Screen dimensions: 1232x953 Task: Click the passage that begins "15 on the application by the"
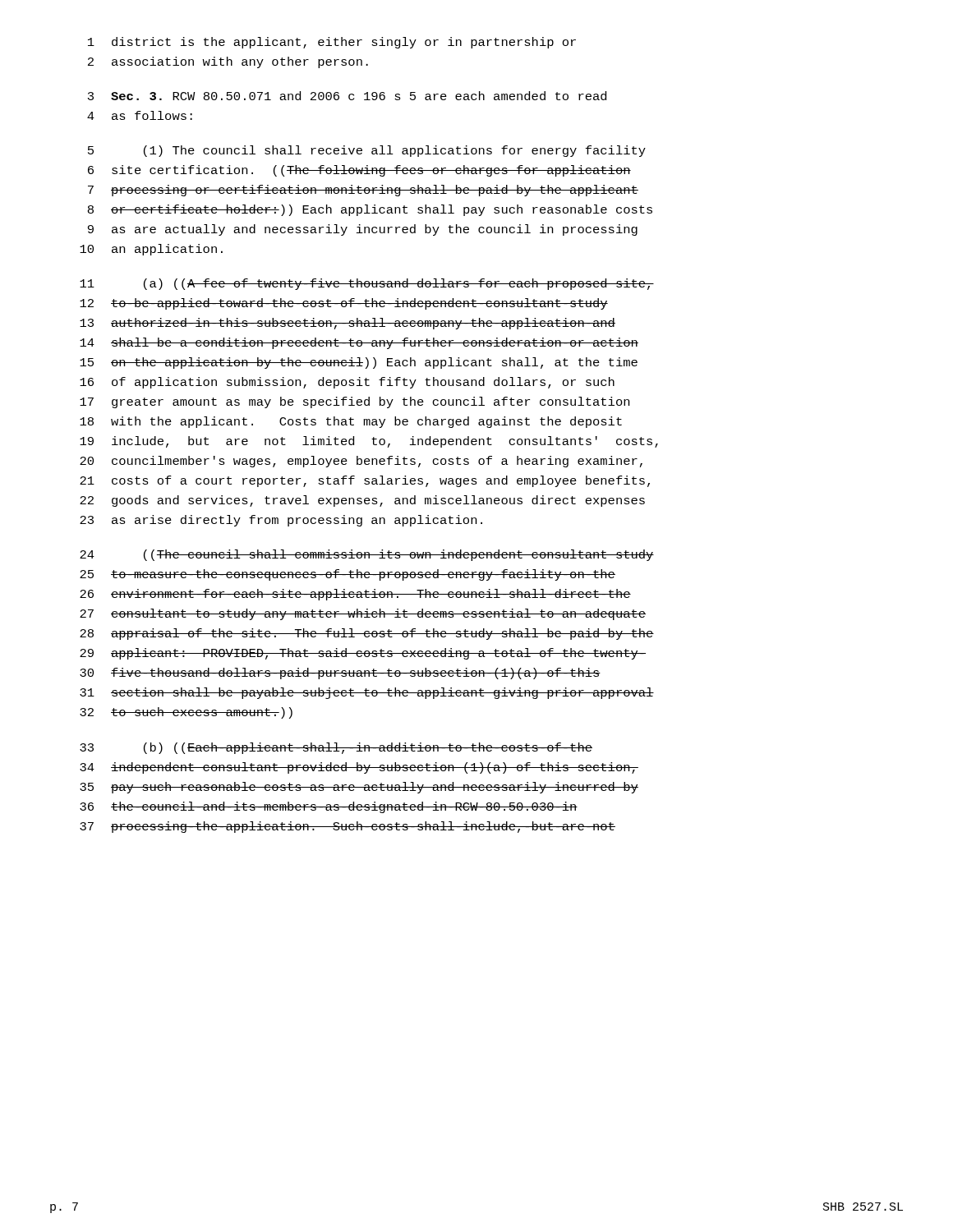(x=476, y=363)
